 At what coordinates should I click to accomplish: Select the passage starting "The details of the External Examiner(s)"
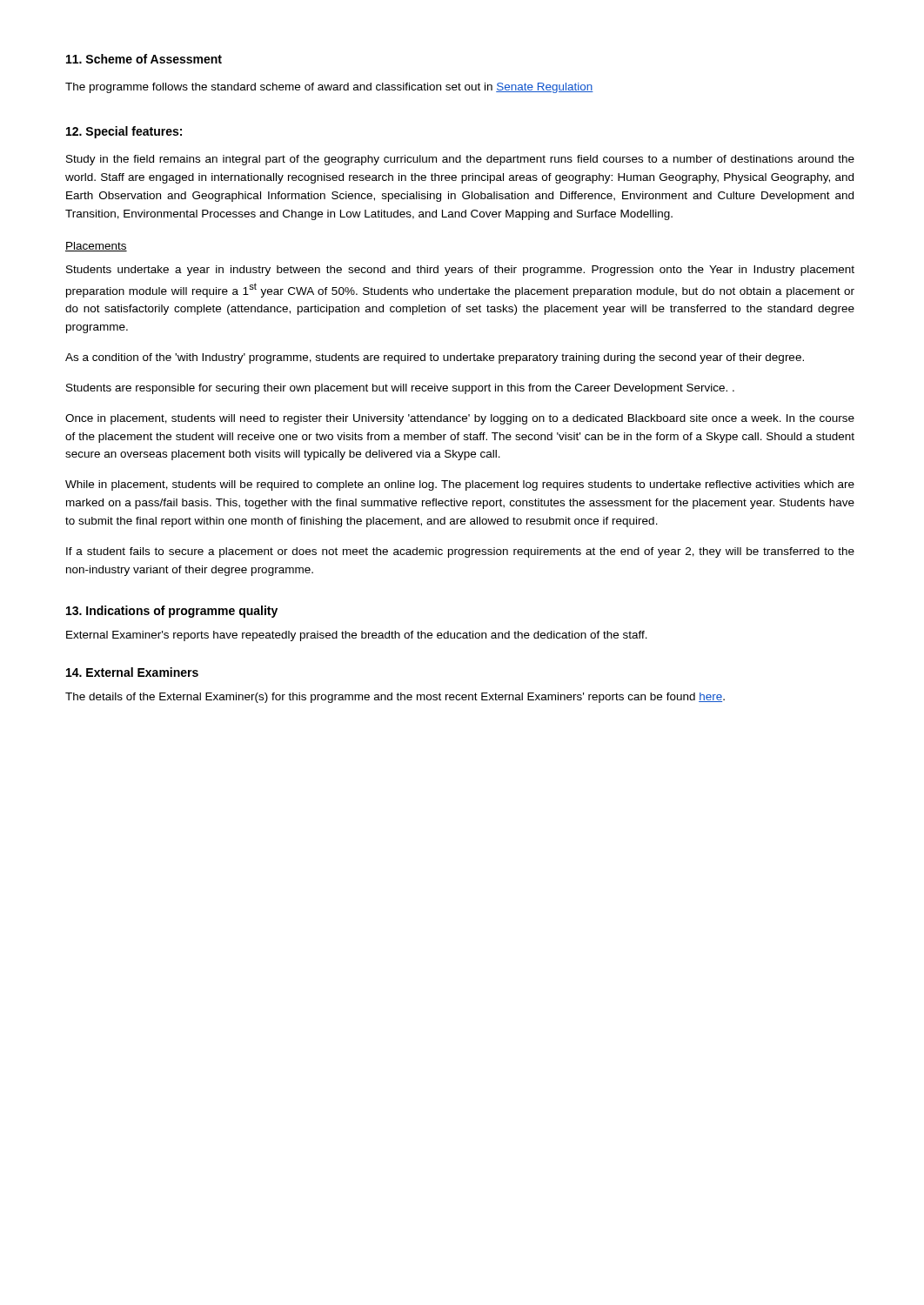click(395, 696)
